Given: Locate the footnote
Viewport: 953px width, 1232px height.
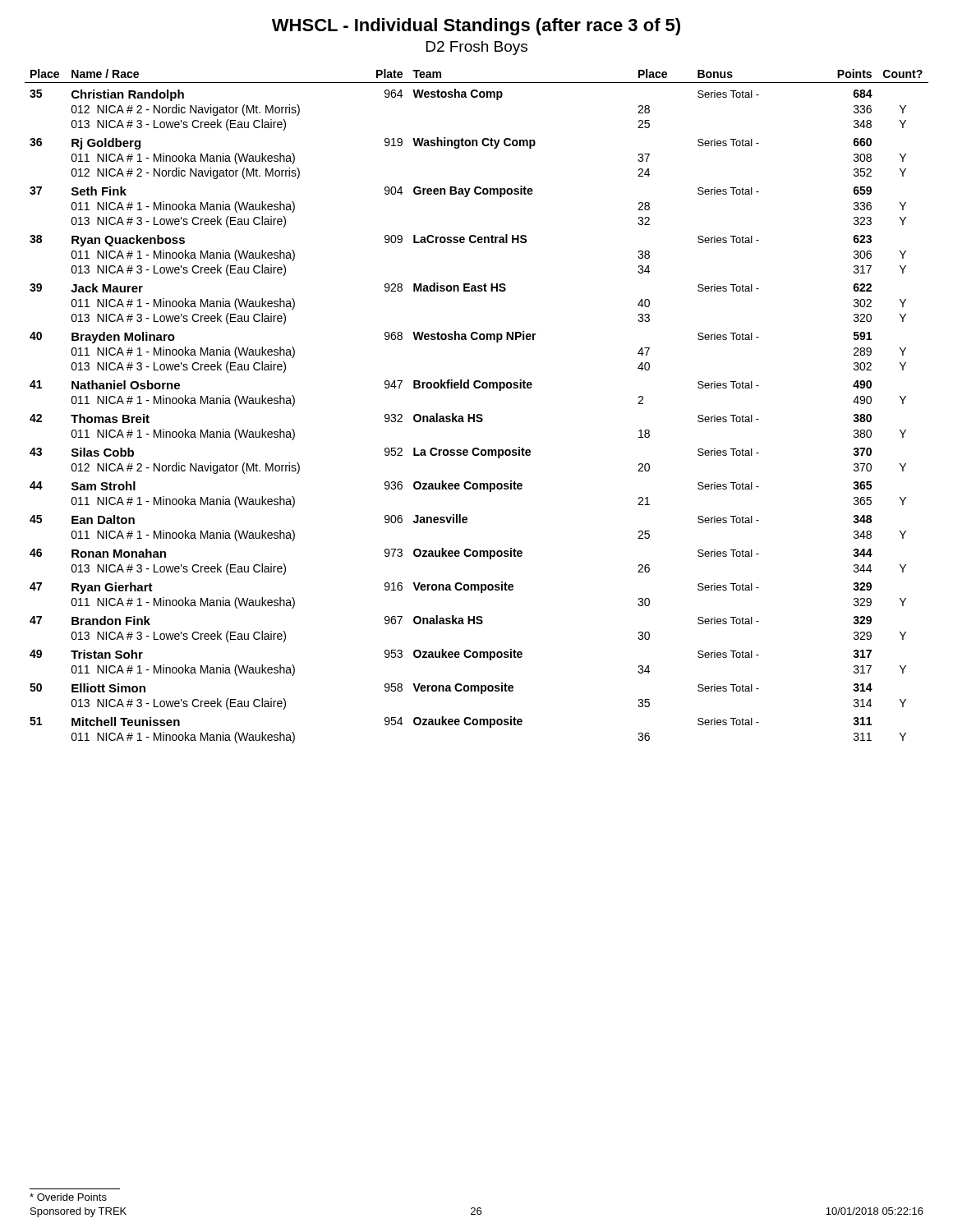Looking at the screenshot, I should 68,1197.
